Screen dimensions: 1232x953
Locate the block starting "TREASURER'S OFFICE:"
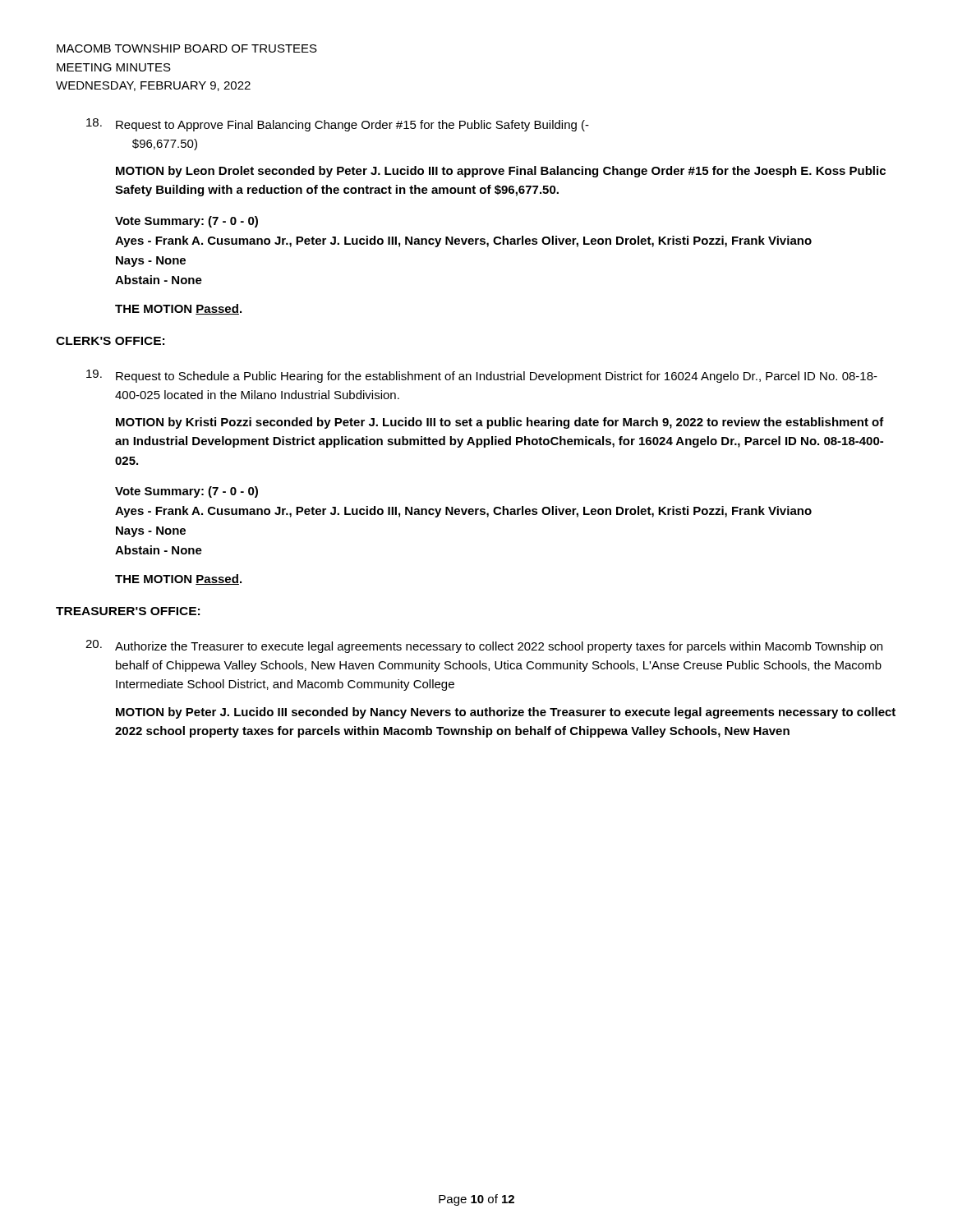(128, 610)
